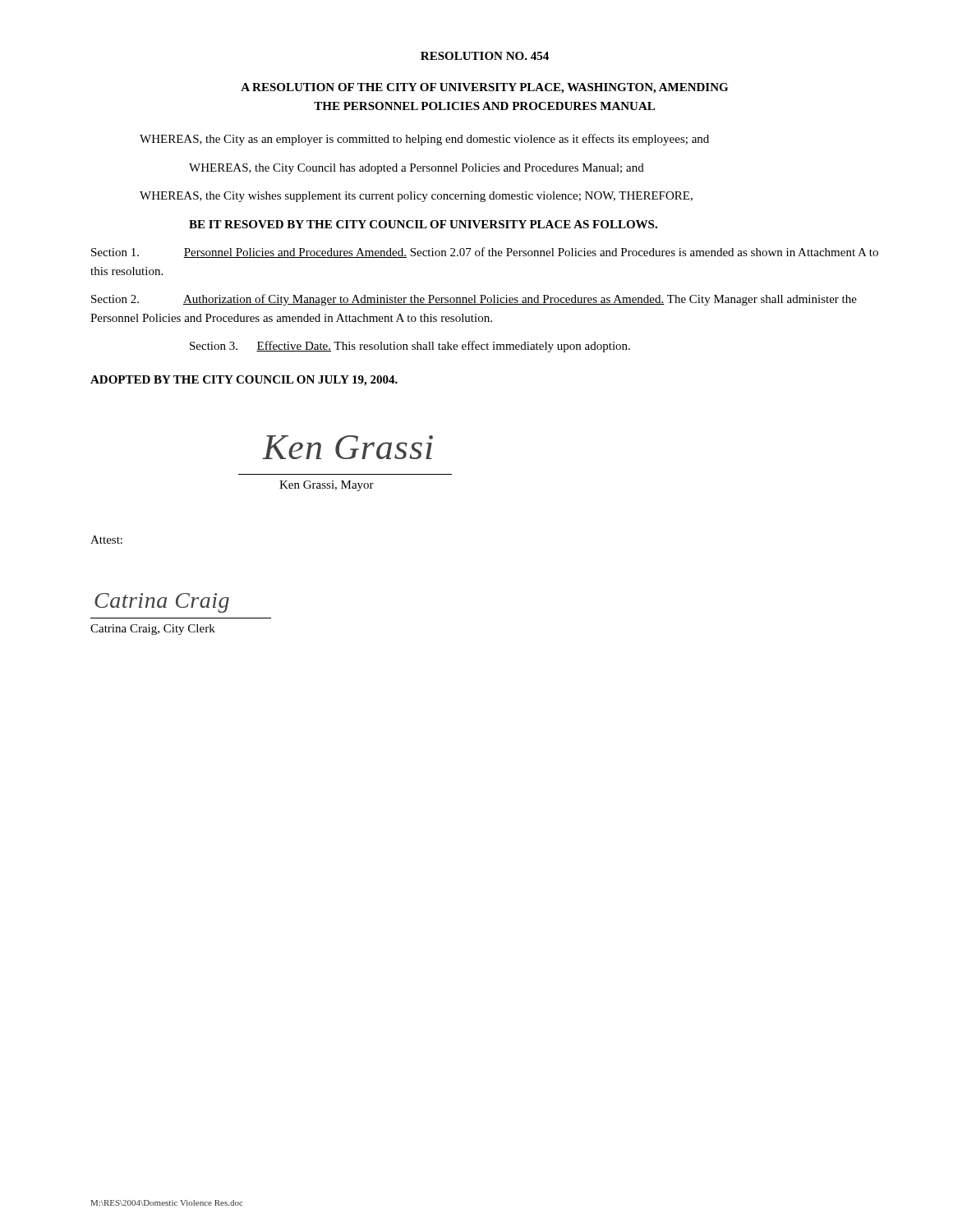Find the text that says "Ken Grassi, Mayor"
Viewport: 953px width, 1232px height.
coord(326,485)
